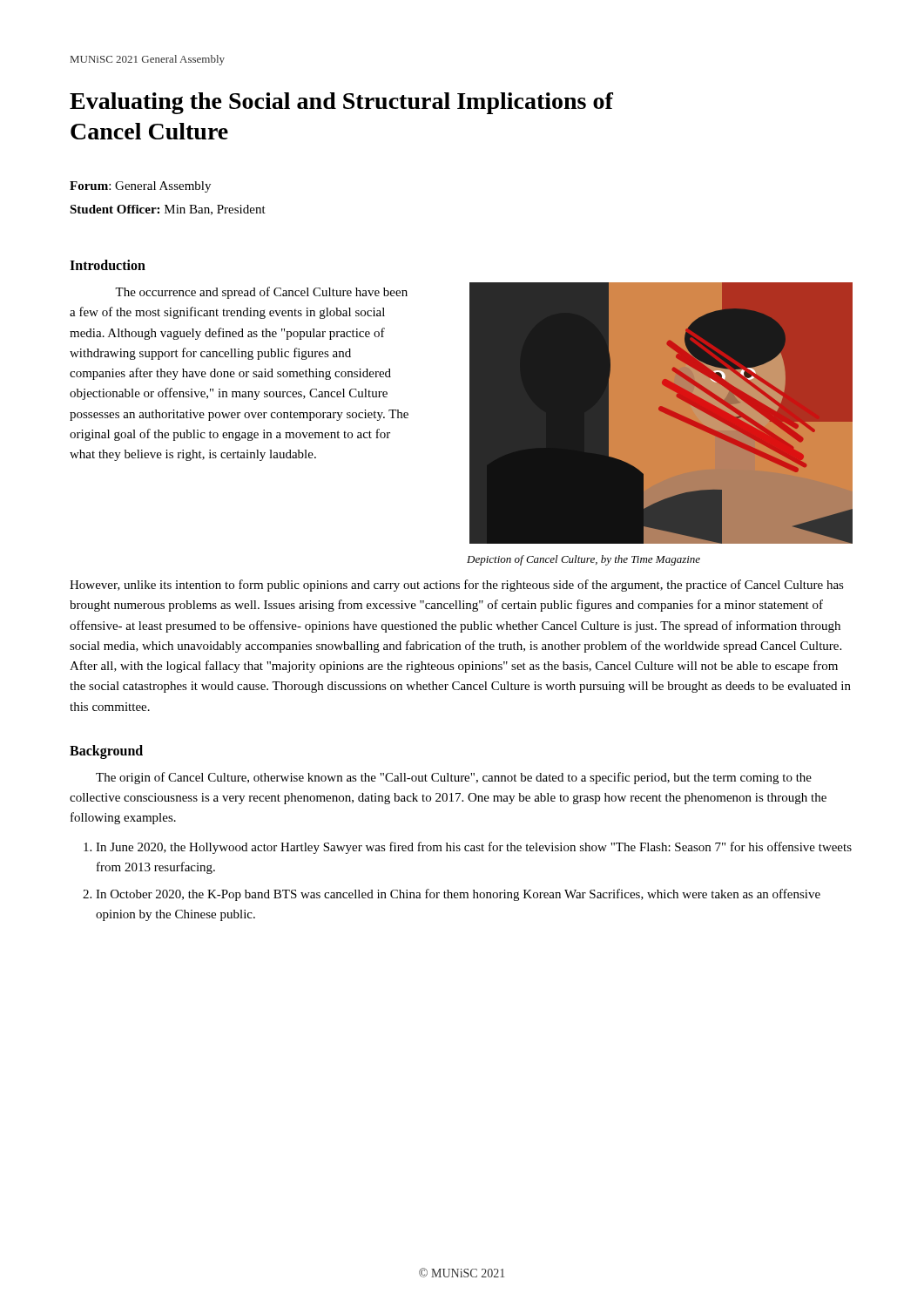Screen dimensions: 1307x924
Task: Point to the block starting "The occurrence and spread of Cancel Culture"
Action: tap(239, 373)
